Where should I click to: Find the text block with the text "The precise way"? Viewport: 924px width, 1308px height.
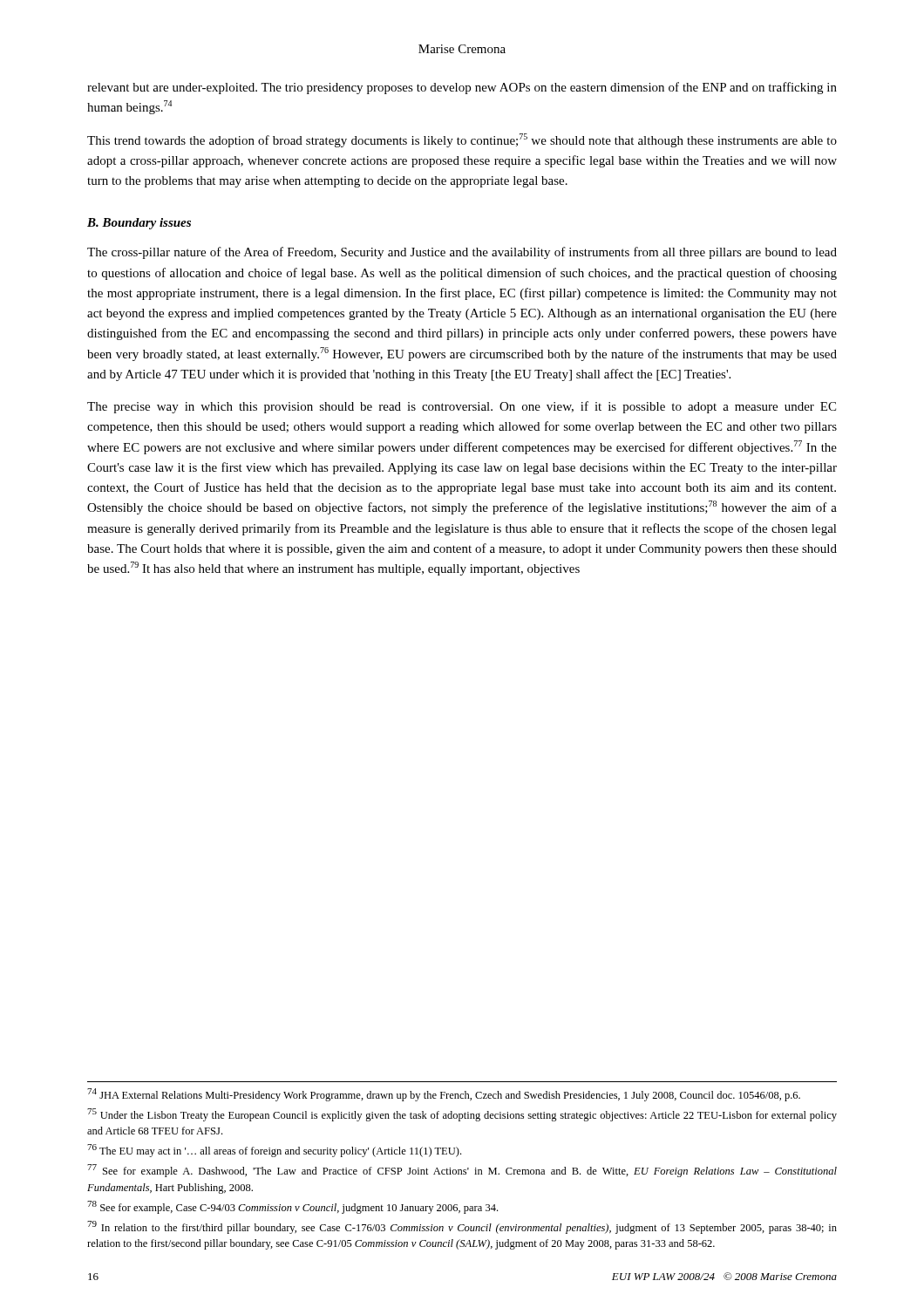(462, 487)
